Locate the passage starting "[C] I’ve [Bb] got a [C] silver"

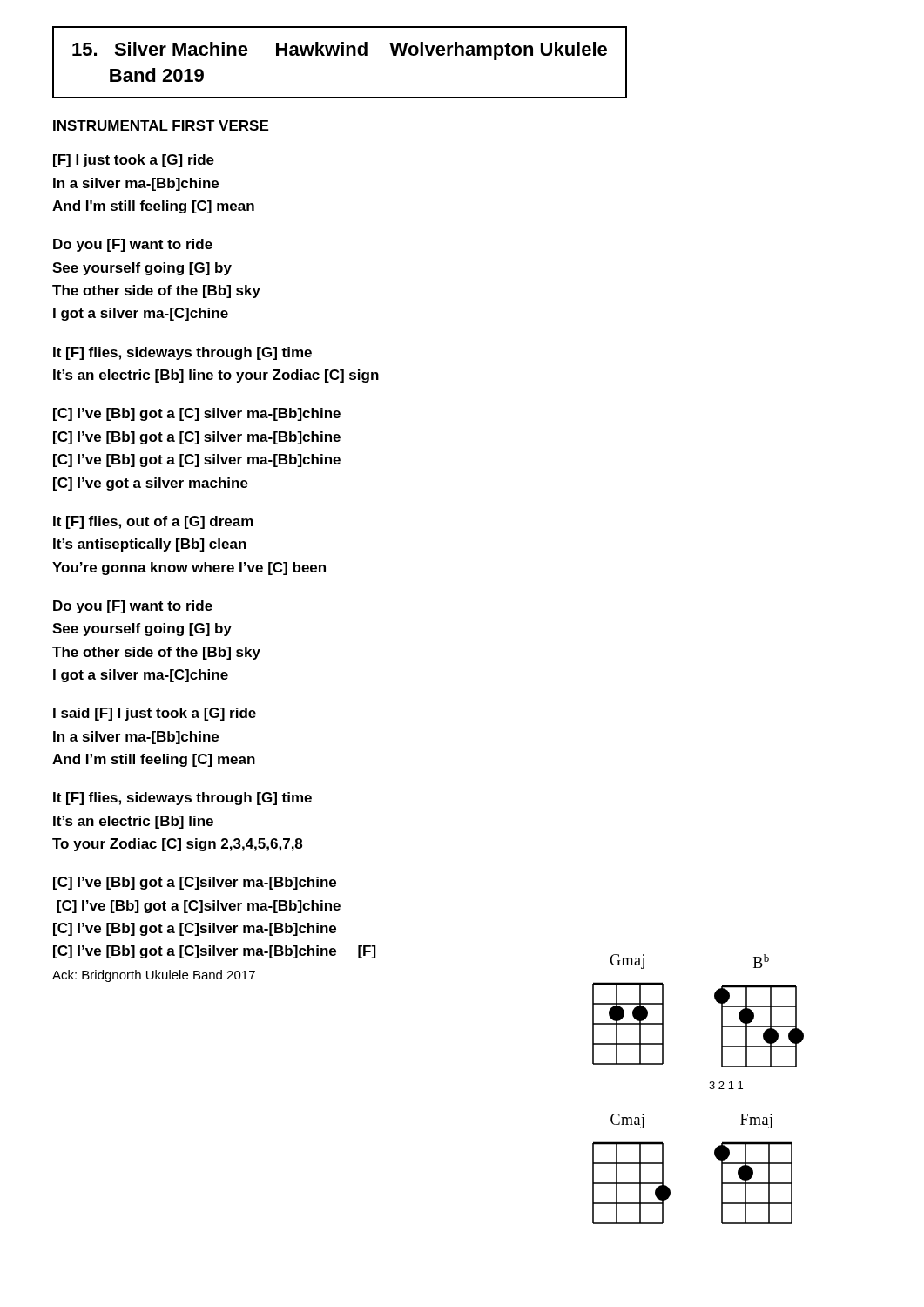point(197,448)
